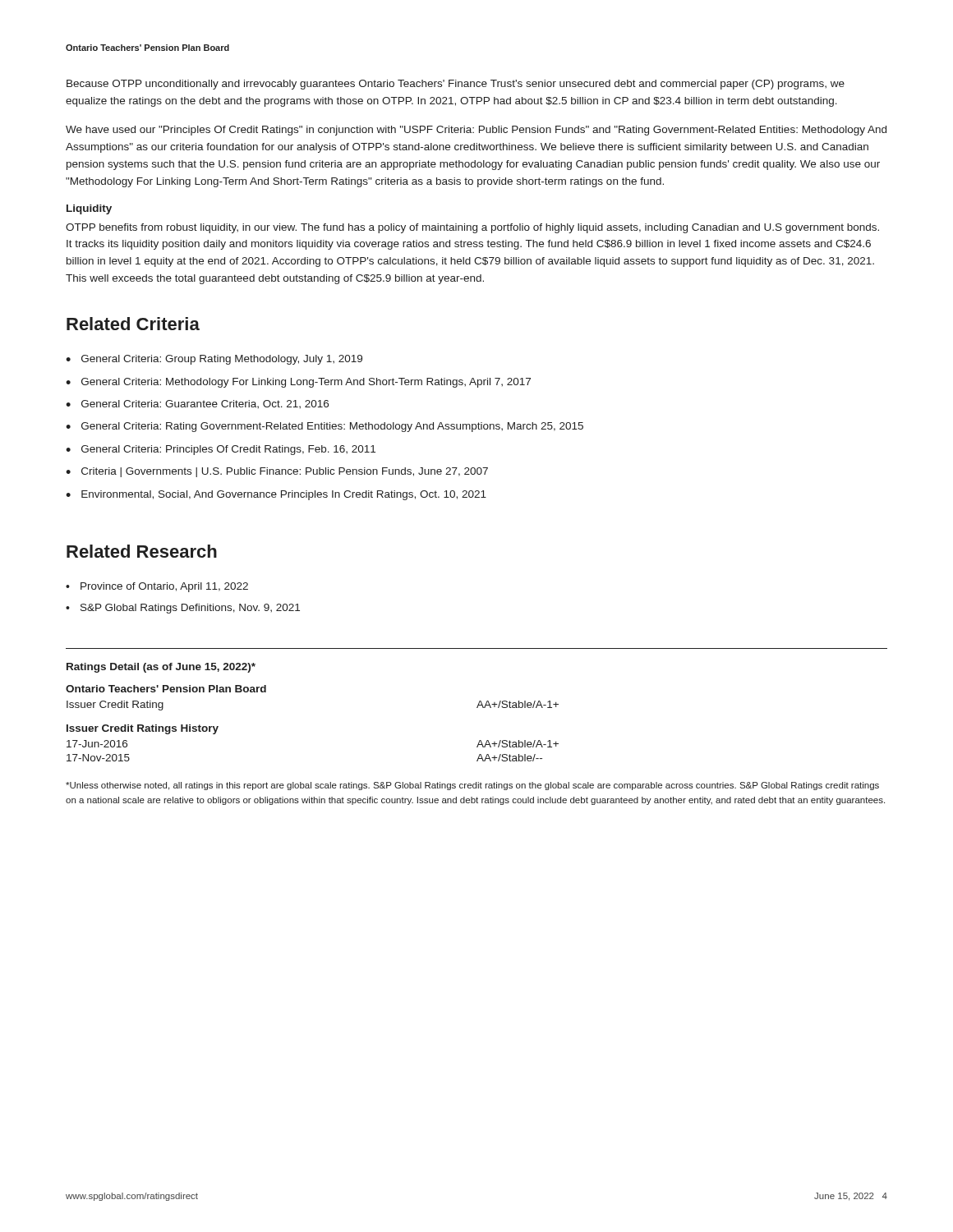The height and width of the screenshot is (1232, 953).
Task: Click on the region starting "•Province of Ontario, April 11, 2022"
Action: click(x=157, y=587)
